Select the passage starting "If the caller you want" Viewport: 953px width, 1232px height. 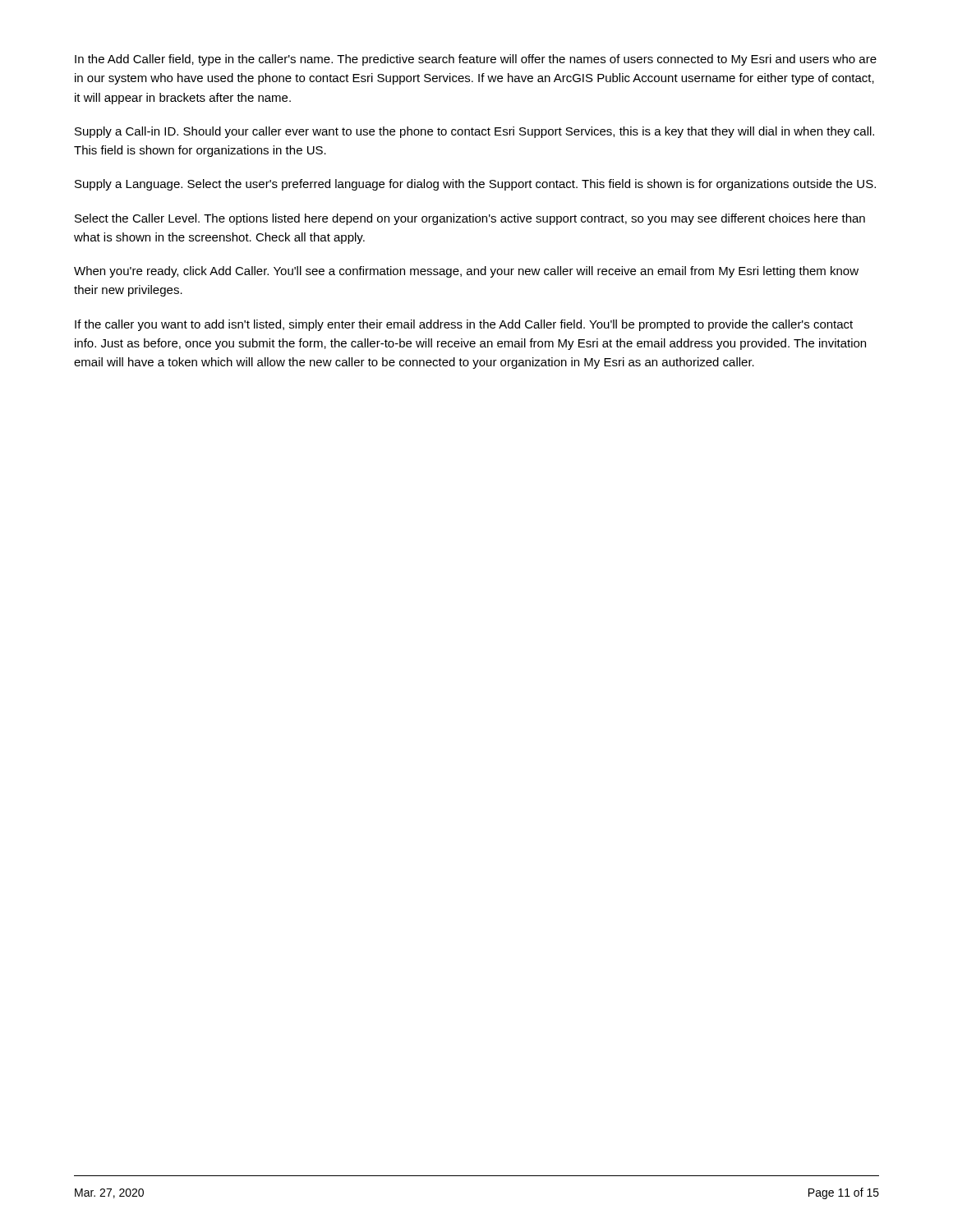470,343
